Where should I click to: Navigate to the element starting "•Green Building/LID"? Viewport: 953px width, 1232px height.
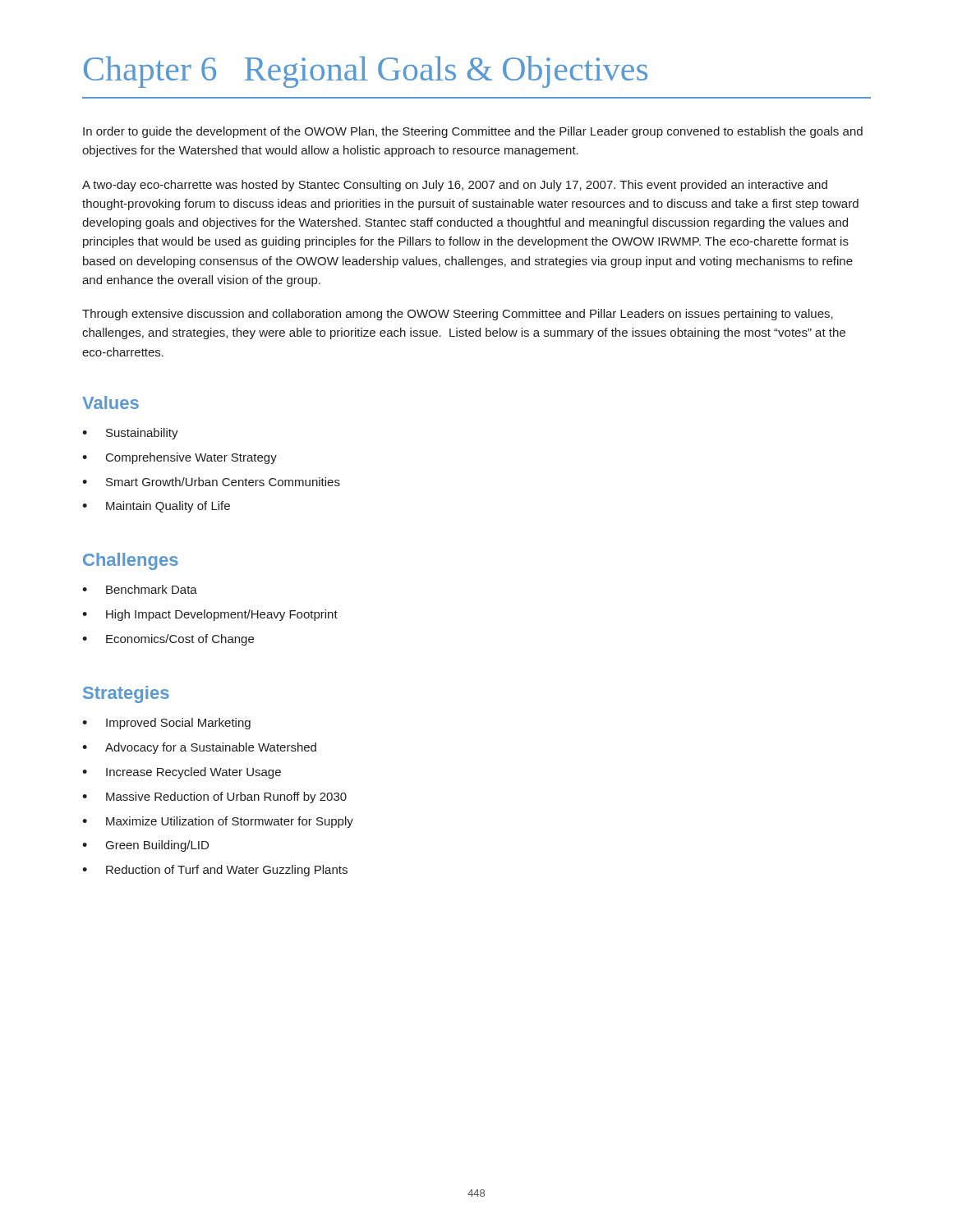pos(146,846)
